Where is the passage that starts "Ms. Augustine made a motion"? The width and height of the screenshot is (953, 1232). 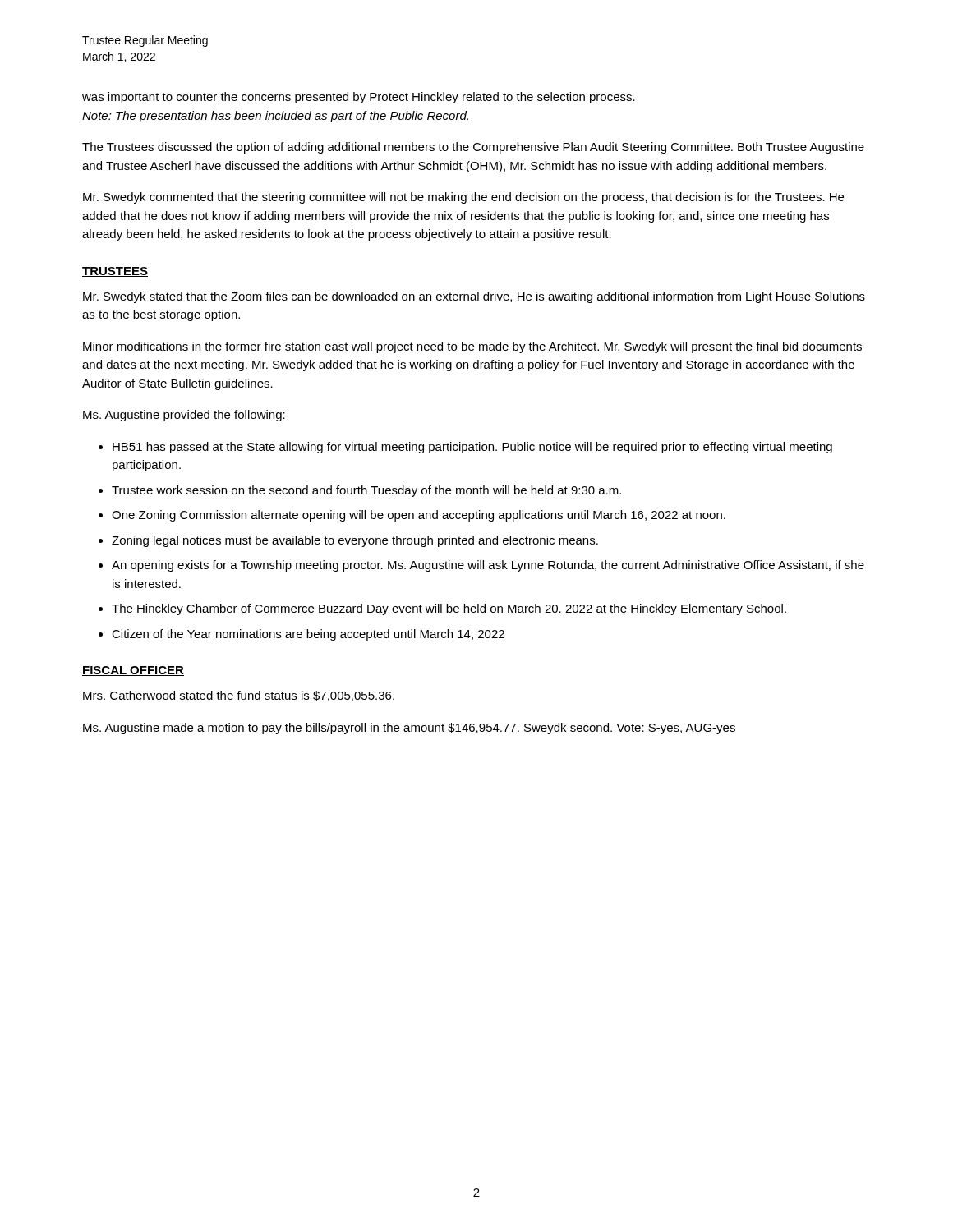[x=409, y=727]
